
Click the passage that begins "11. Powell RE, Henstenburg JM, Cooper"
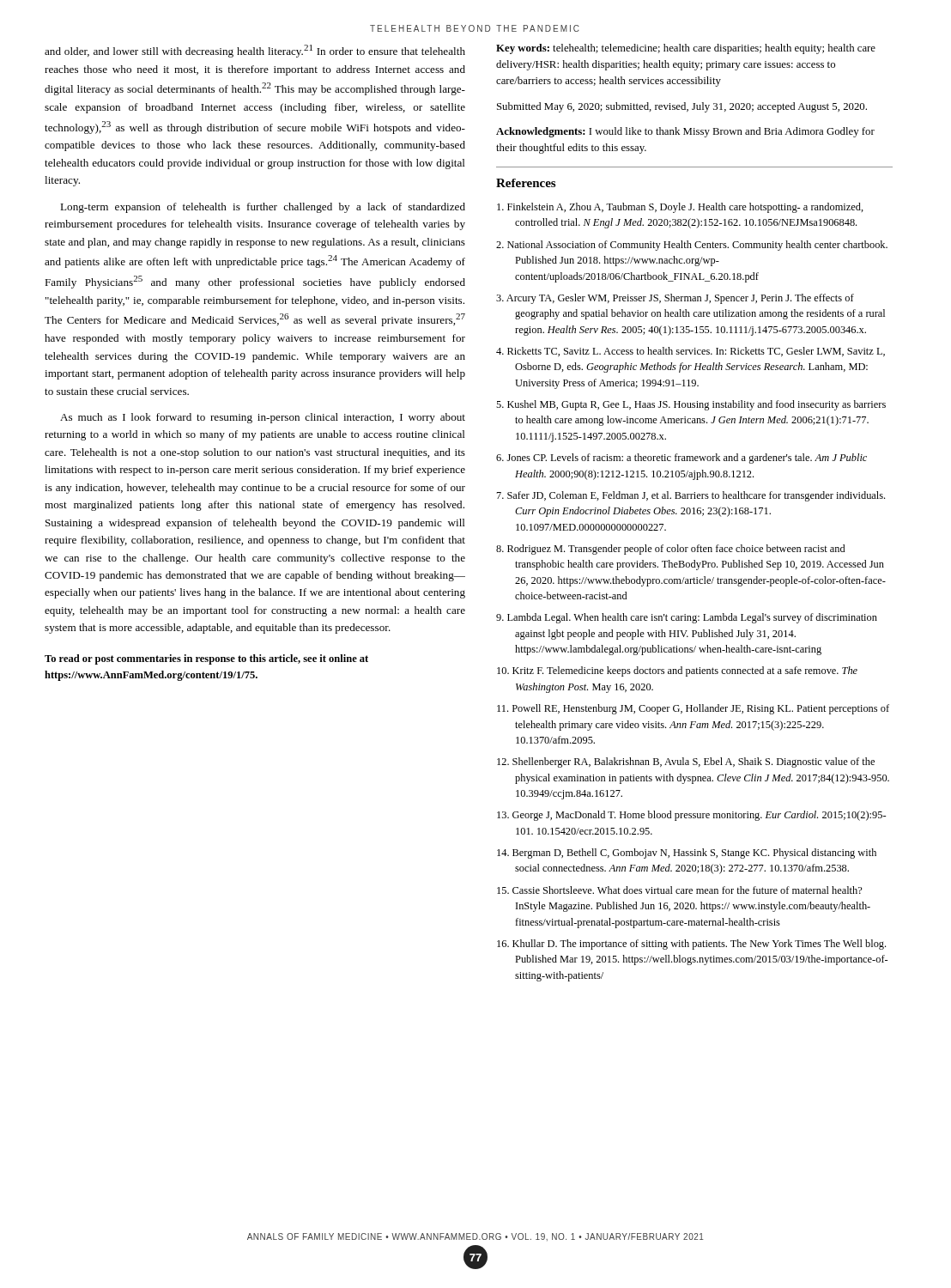pos(693,724)
